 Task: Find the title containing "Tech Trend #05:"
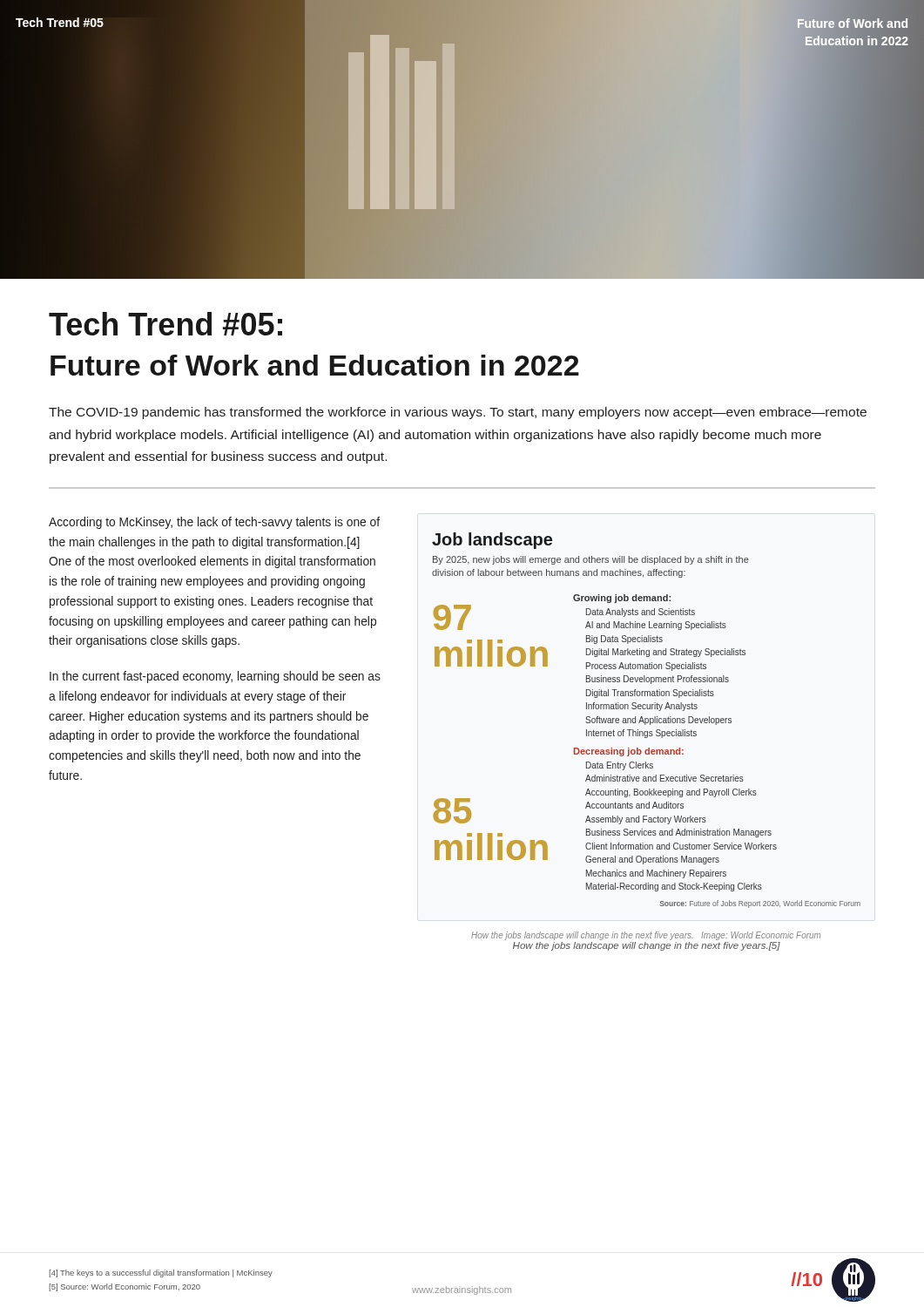[x=167, y=325]
